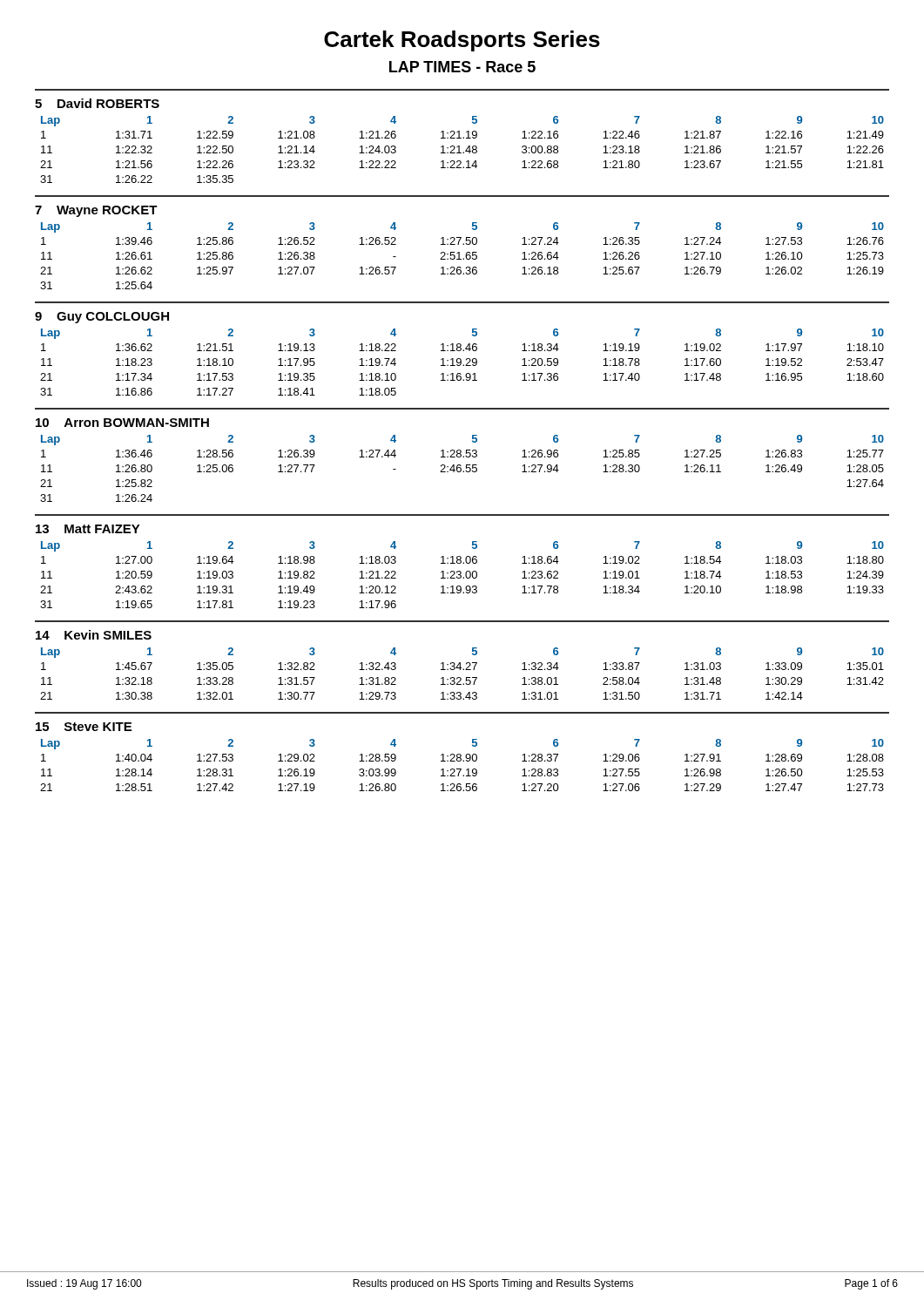924x1307 pixels.
Task: Find "13 Matt FAIZEY" on this page
Action: pos(87,528)
